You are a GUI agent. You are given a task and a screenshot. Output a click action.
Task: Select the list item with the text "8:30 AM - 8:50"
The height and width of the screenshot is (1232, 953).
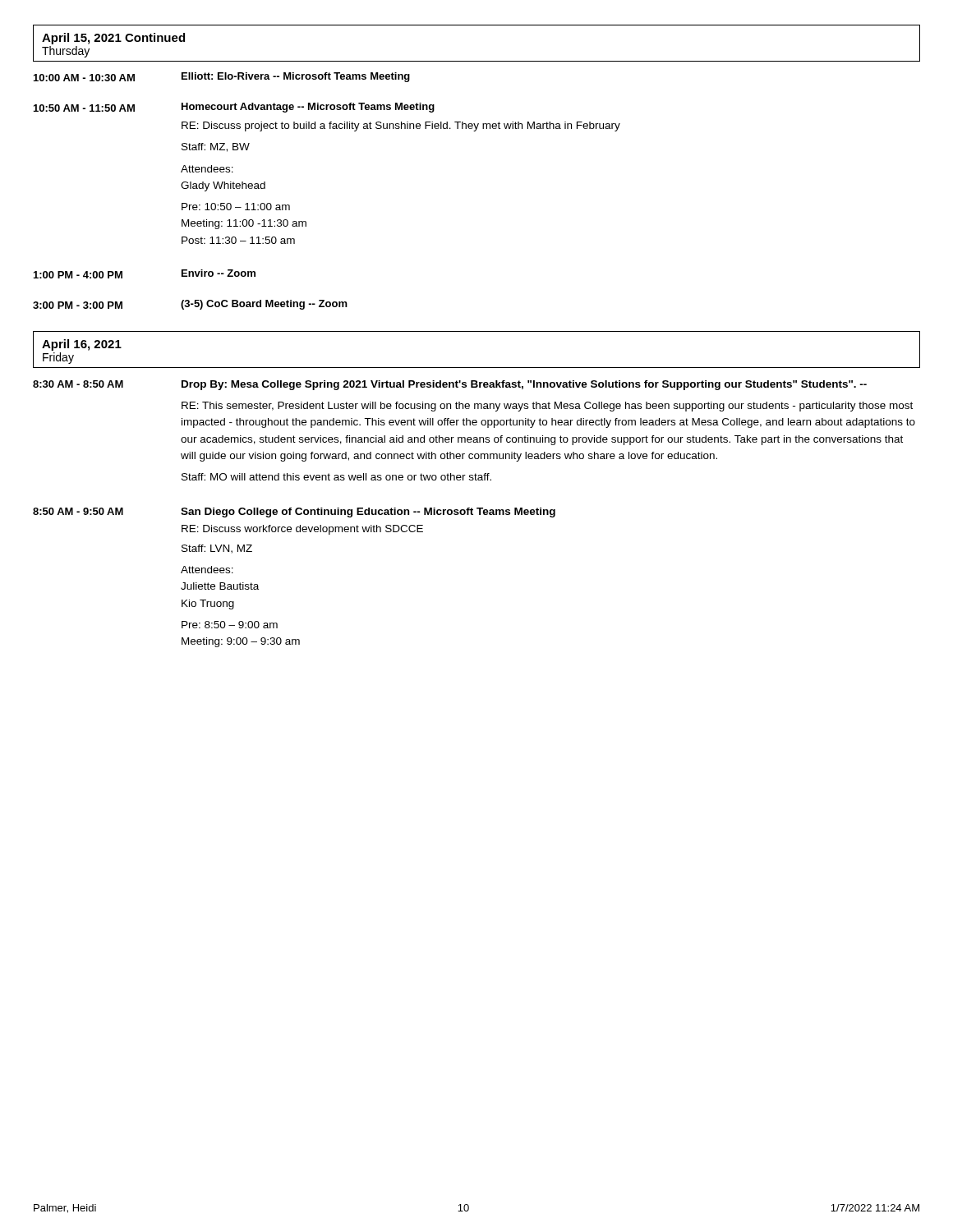coord(476,433)
